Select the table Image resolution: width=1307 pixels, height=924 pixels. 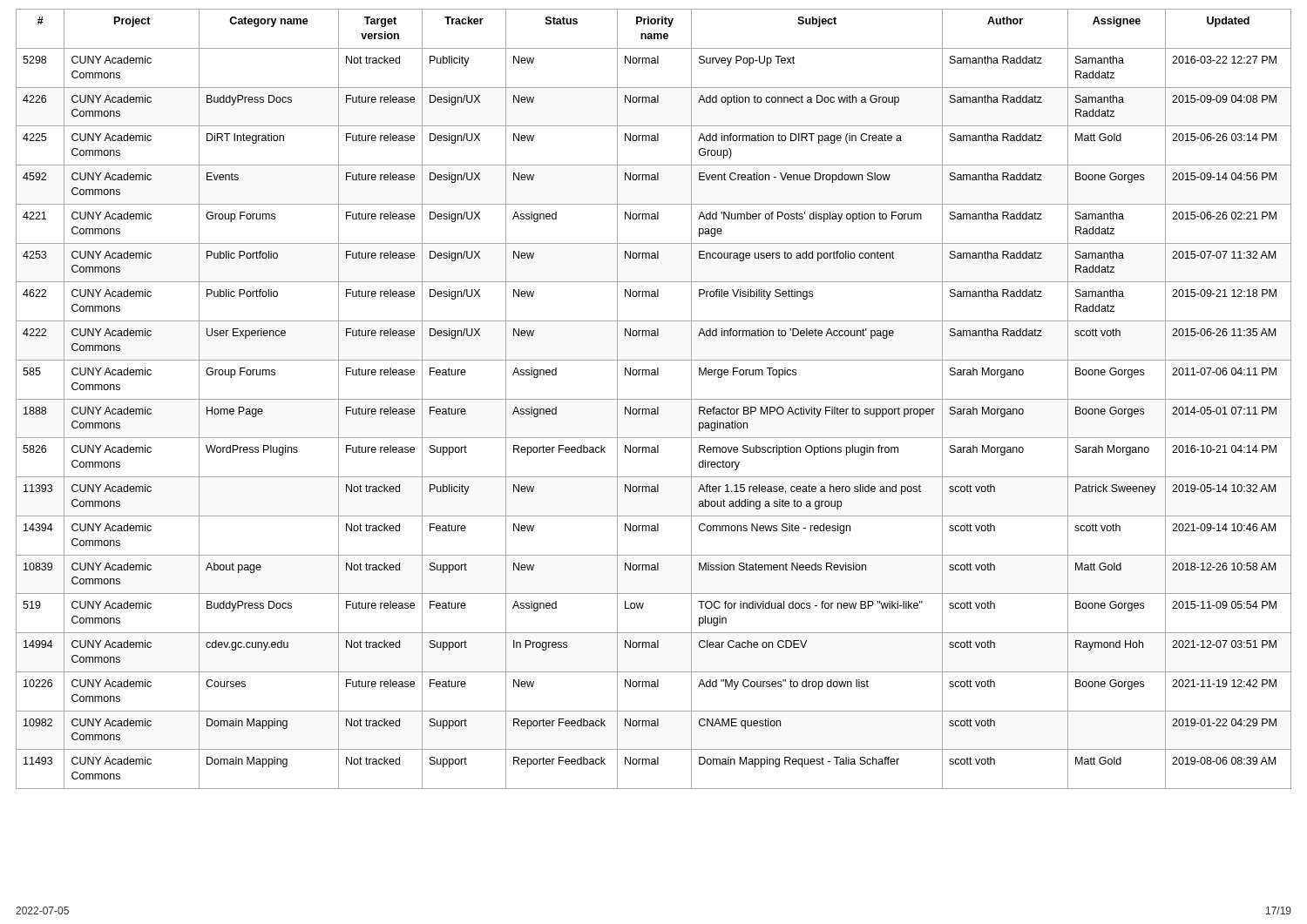[x=654, y=399]
